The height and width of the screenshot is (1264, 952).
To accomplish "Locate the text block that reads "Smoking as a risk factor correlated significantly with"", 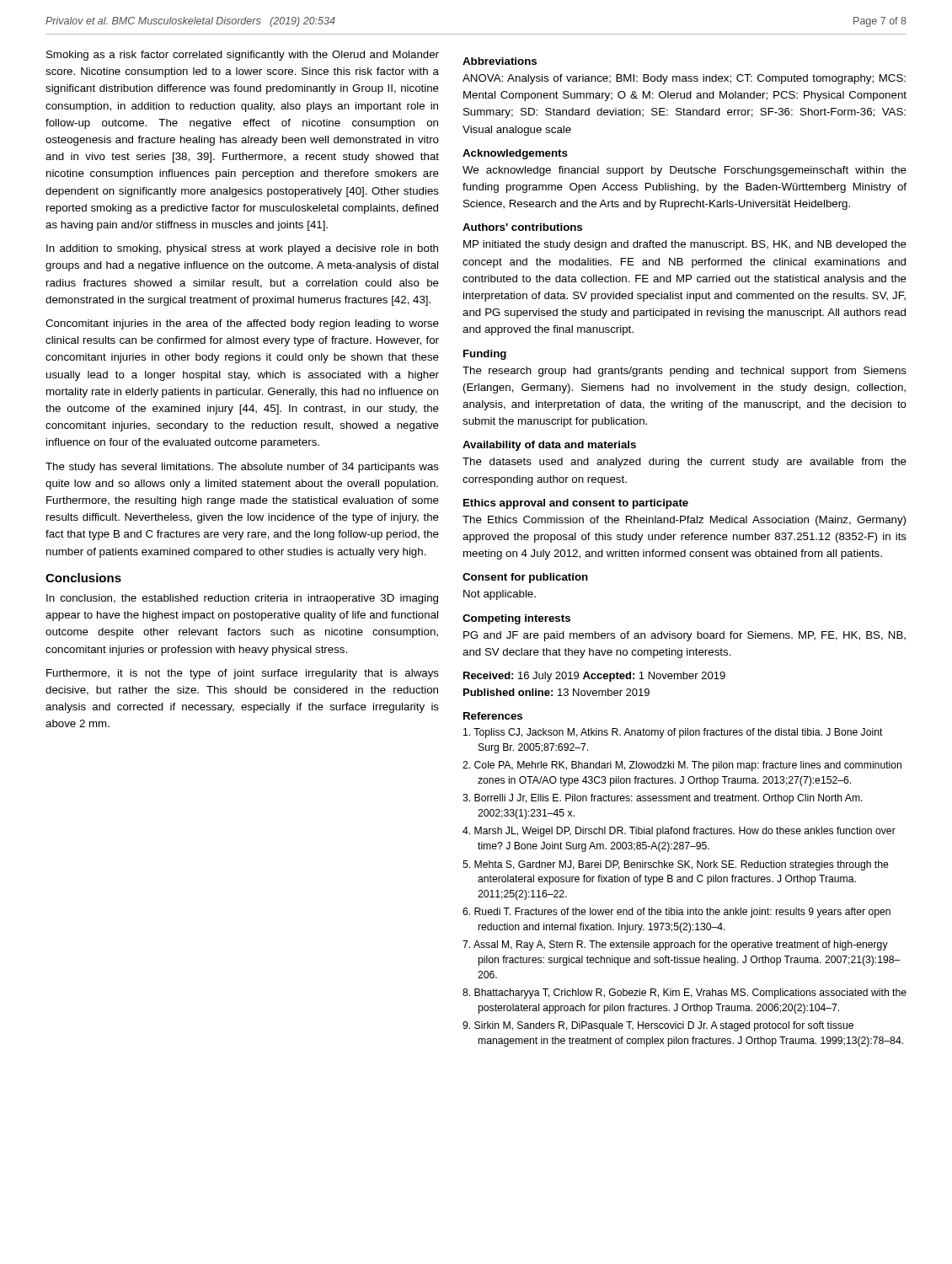I will point(242,139).
